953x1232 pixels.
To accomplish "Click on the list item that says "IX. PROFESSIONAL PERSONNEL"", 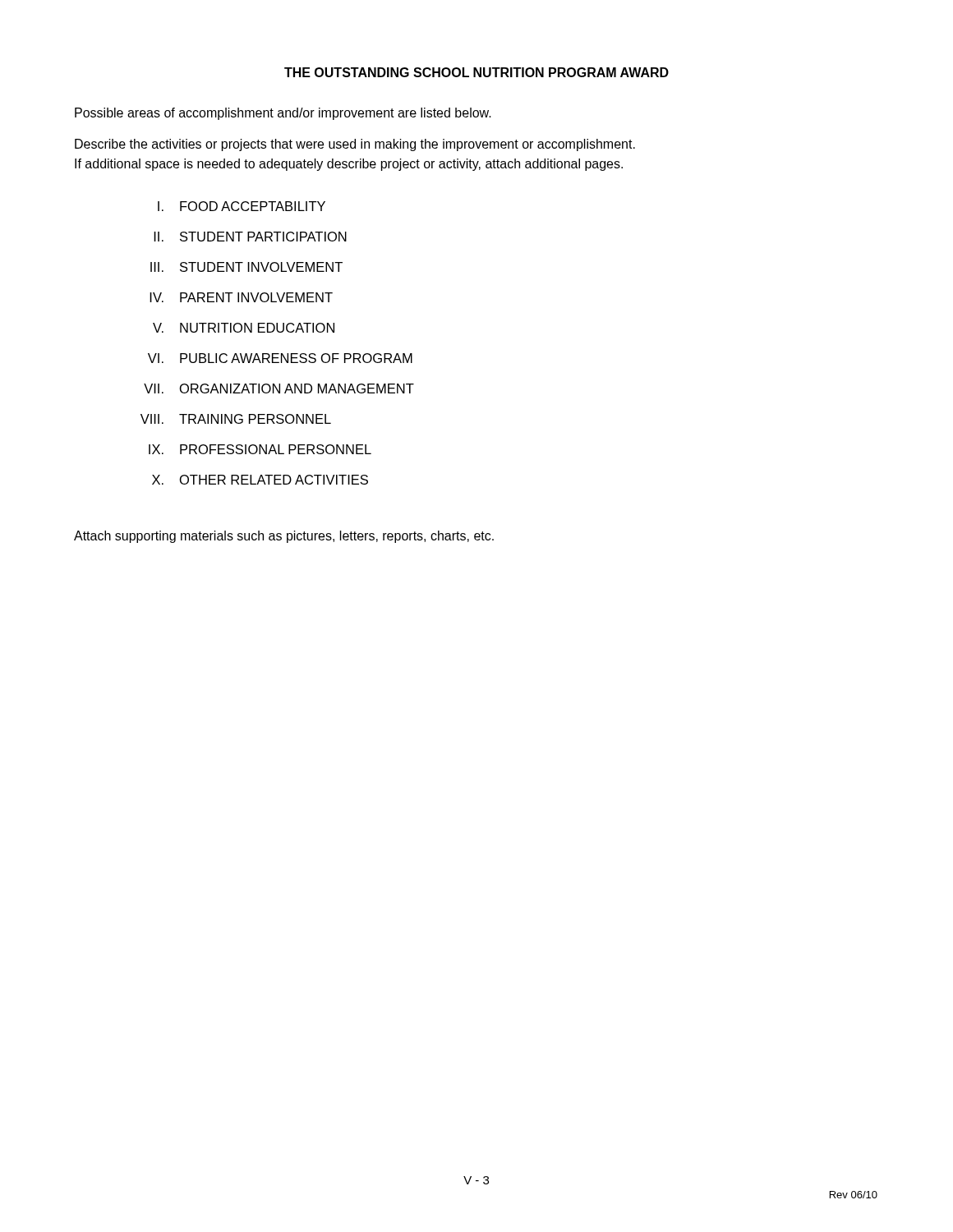I will [x=239, y=450].
